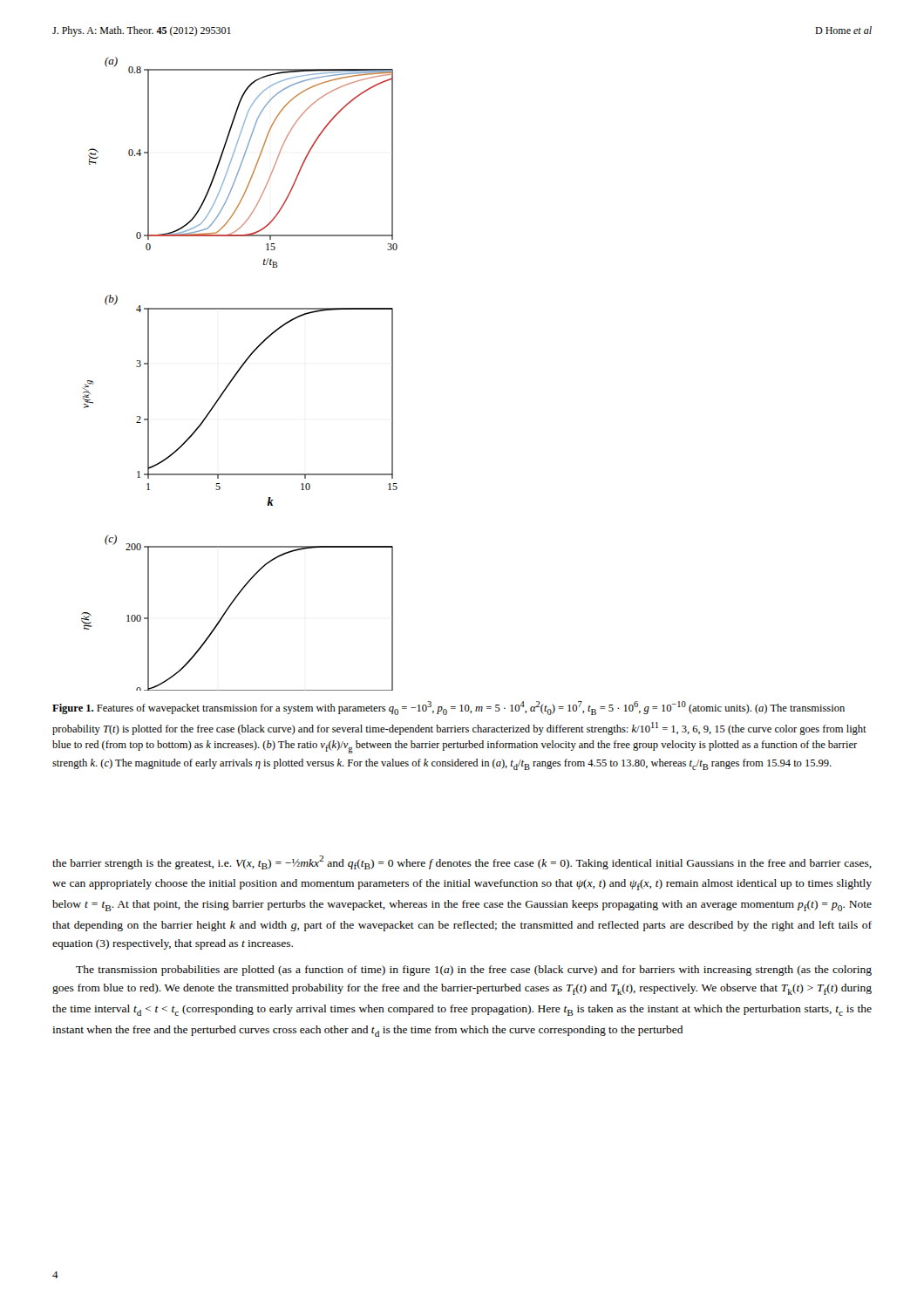This screenshot has height=1308, width=924.
Task: Click on the text block that reads "the barrier strength"
Action: pos(462,862)
